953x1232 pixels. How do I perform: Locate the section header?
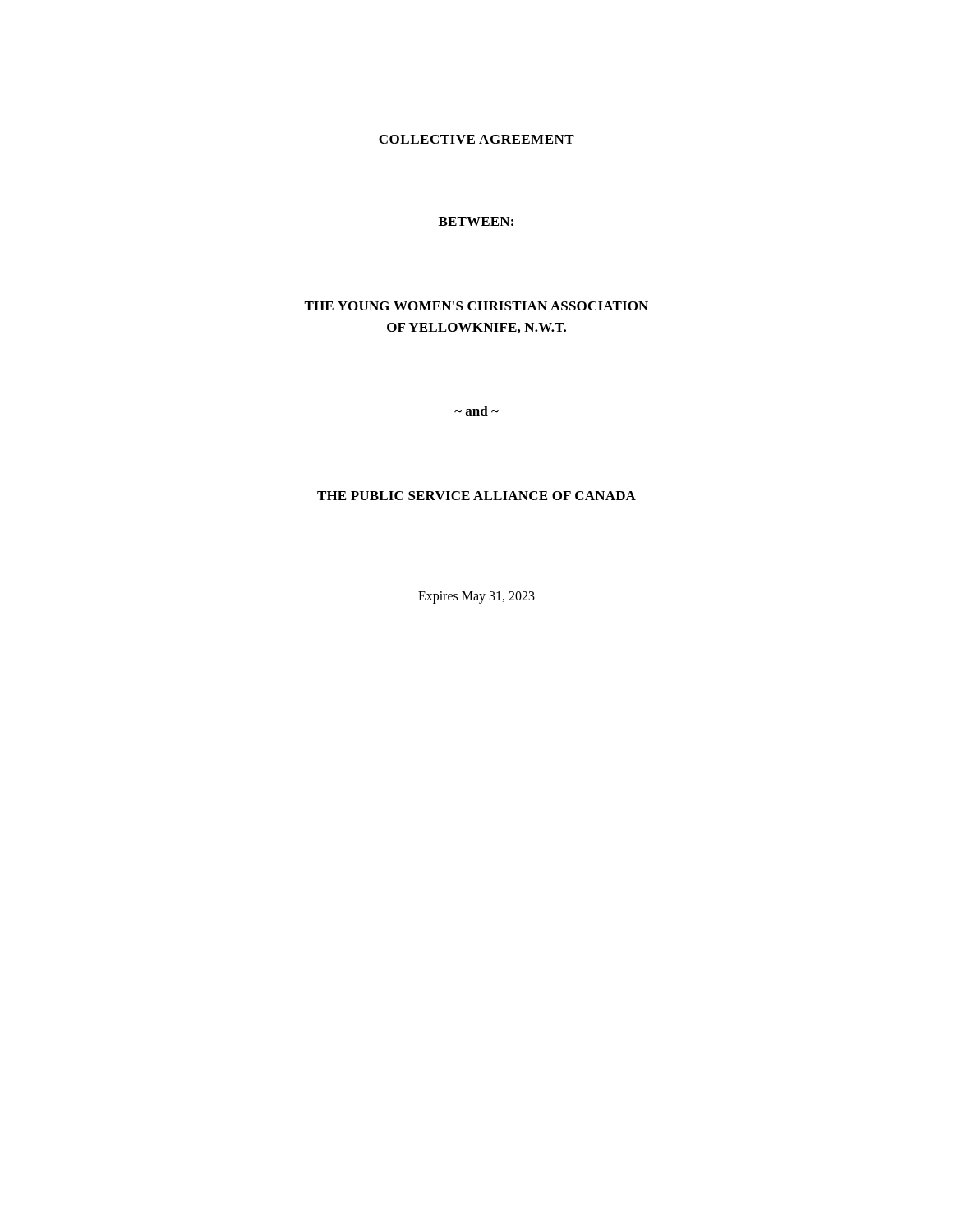[x=476, y=221]
